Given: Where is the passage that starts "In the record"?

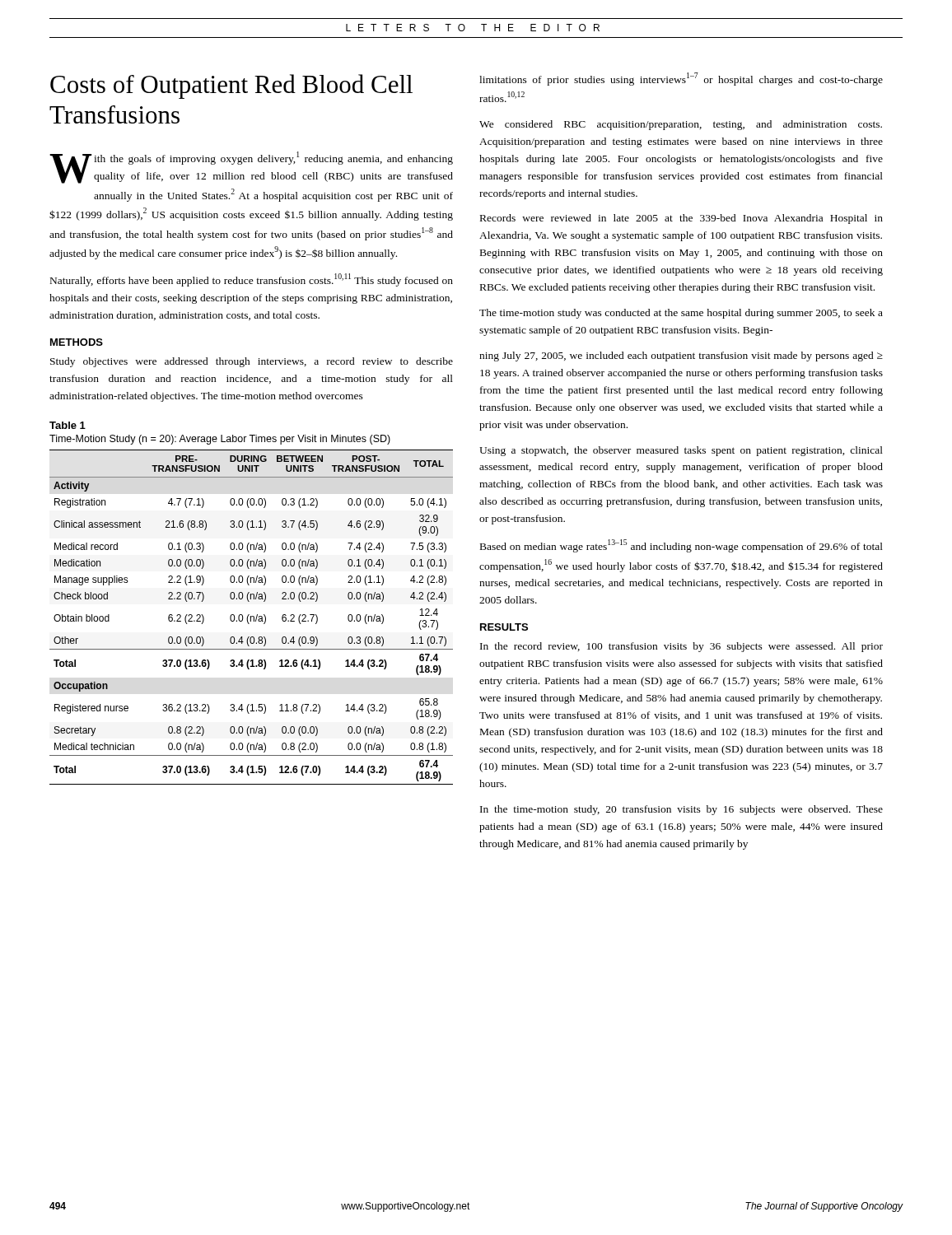Looking at the screenshot, I should (681, 715).
